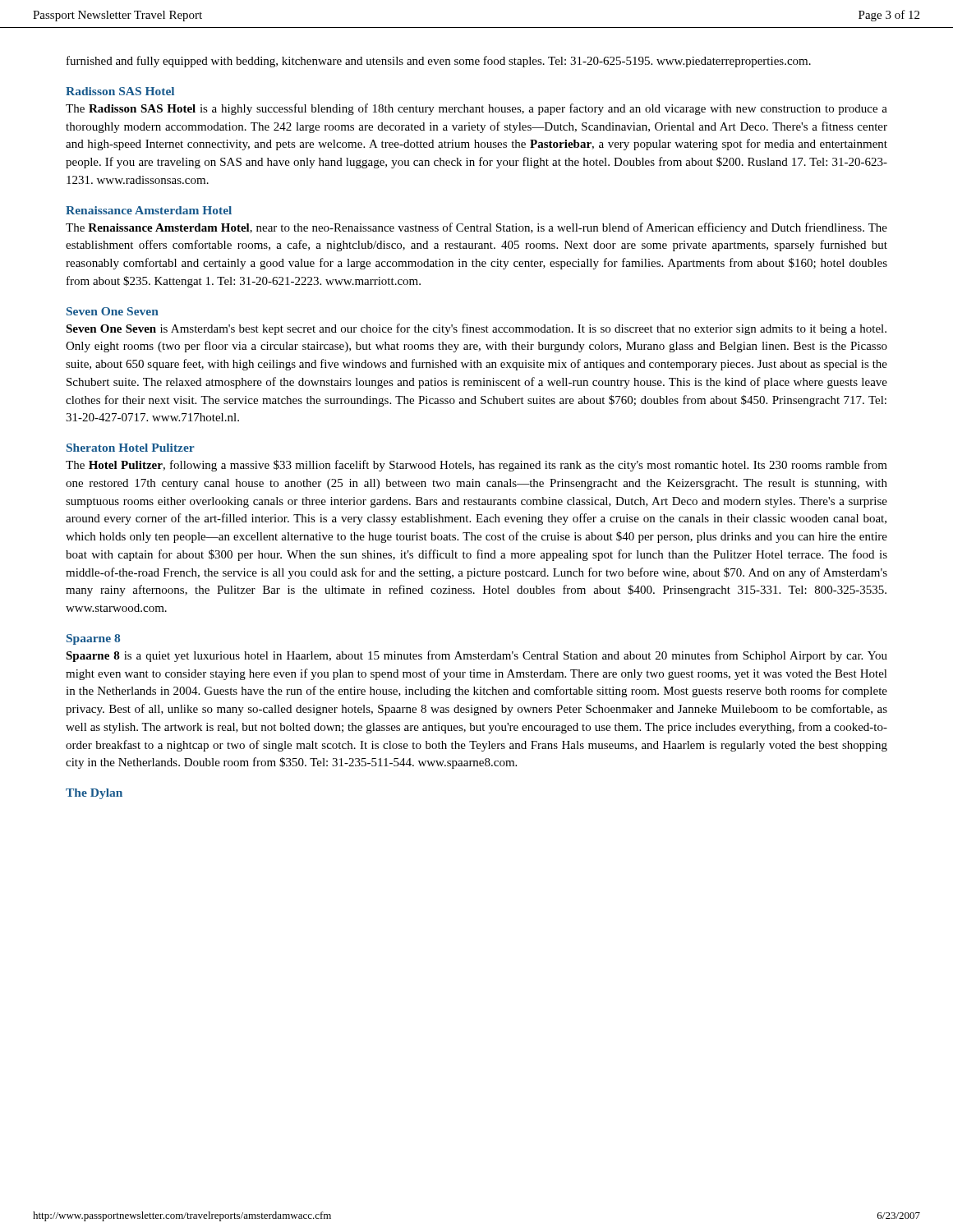953x1232 pixels.
Task: Click on the section header that says "Sheraton Hotel Pulitzer"
Action: point(130,447)
